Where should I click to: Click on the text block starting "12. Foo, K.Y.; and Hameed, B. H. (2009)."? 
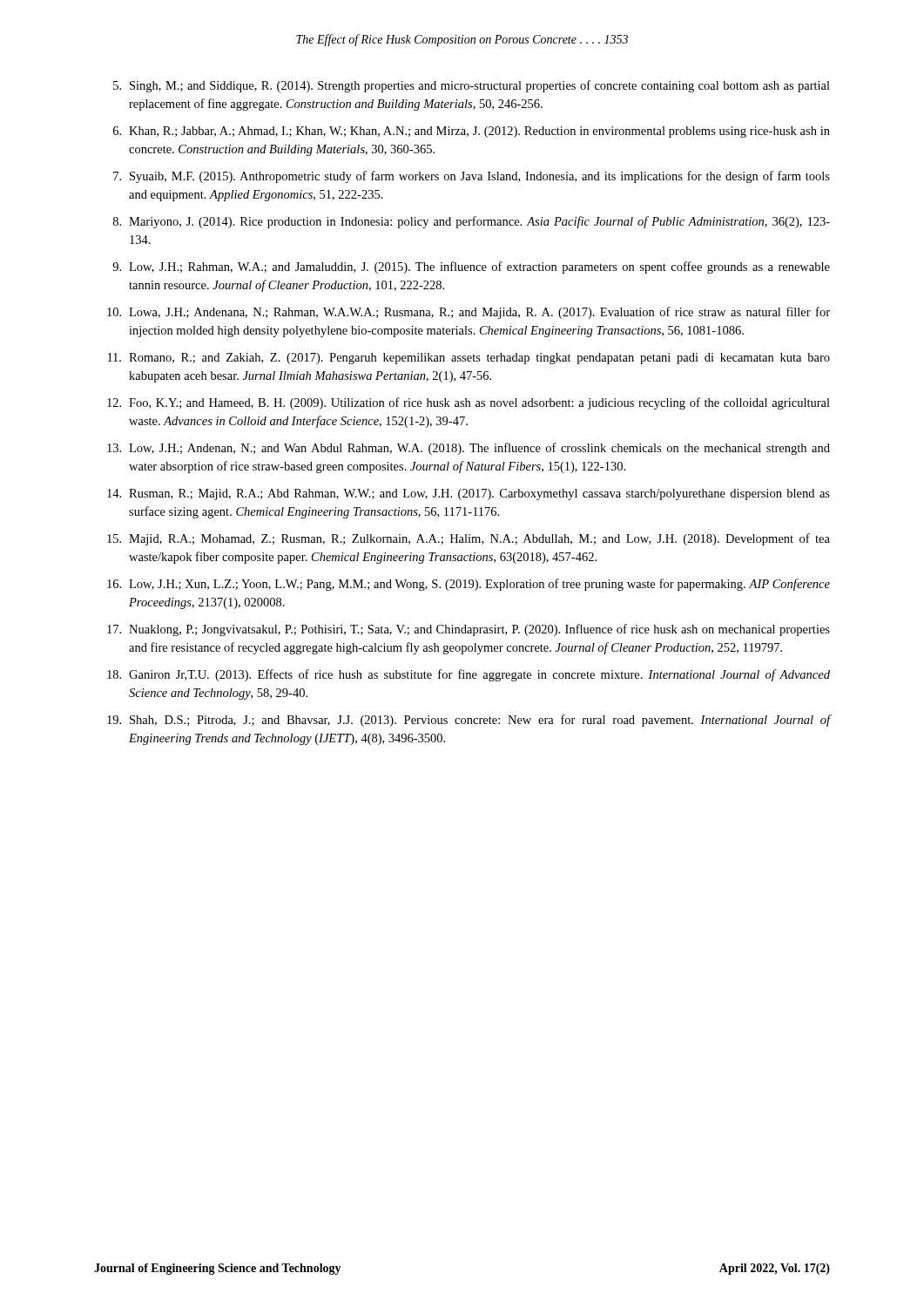click(462, 412)
